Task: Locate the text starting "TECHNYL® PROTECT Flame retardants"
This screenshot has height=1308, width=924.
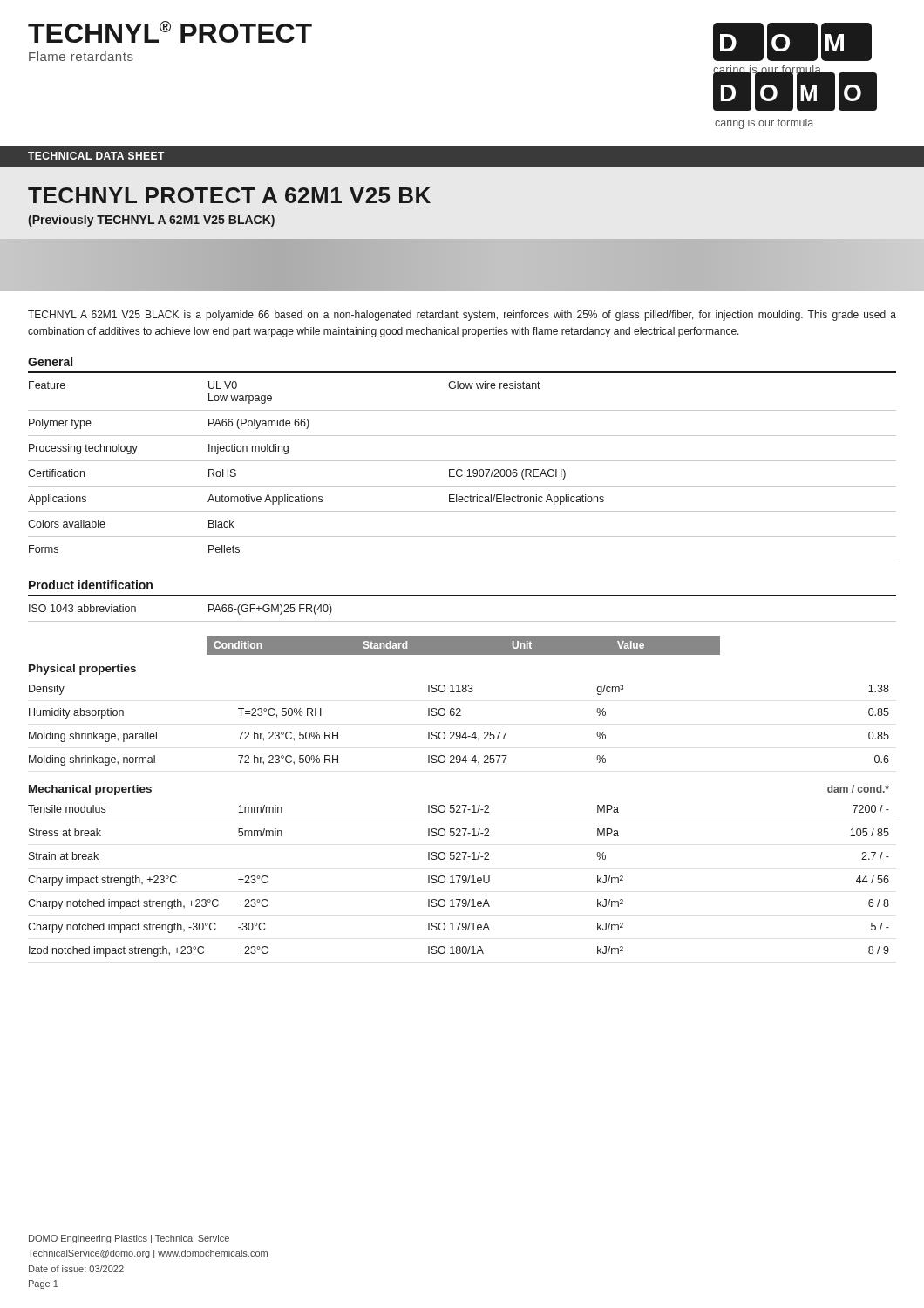Action: pos(170,41)
